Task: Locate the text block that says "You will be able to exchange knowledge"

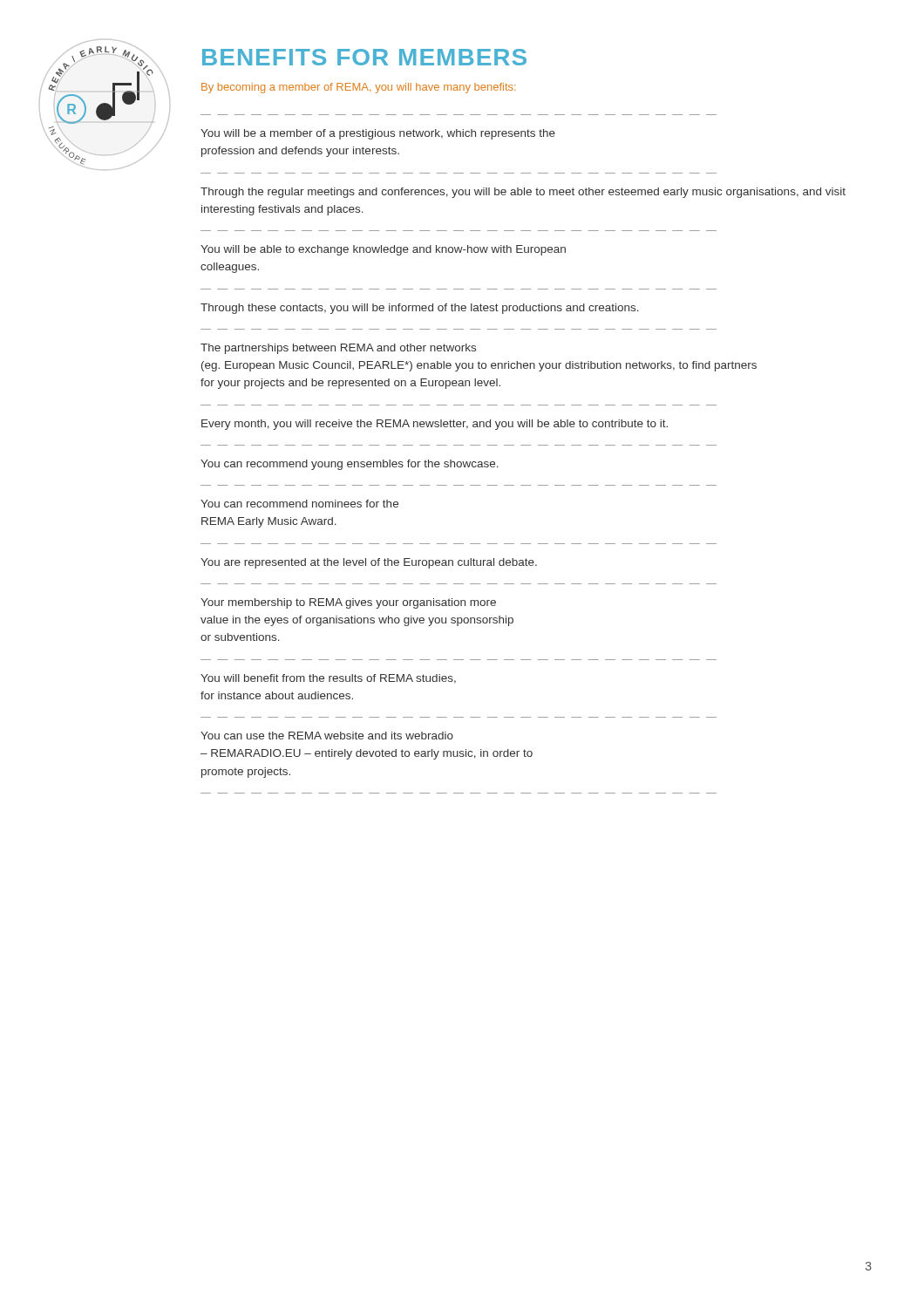Action: 383,258
